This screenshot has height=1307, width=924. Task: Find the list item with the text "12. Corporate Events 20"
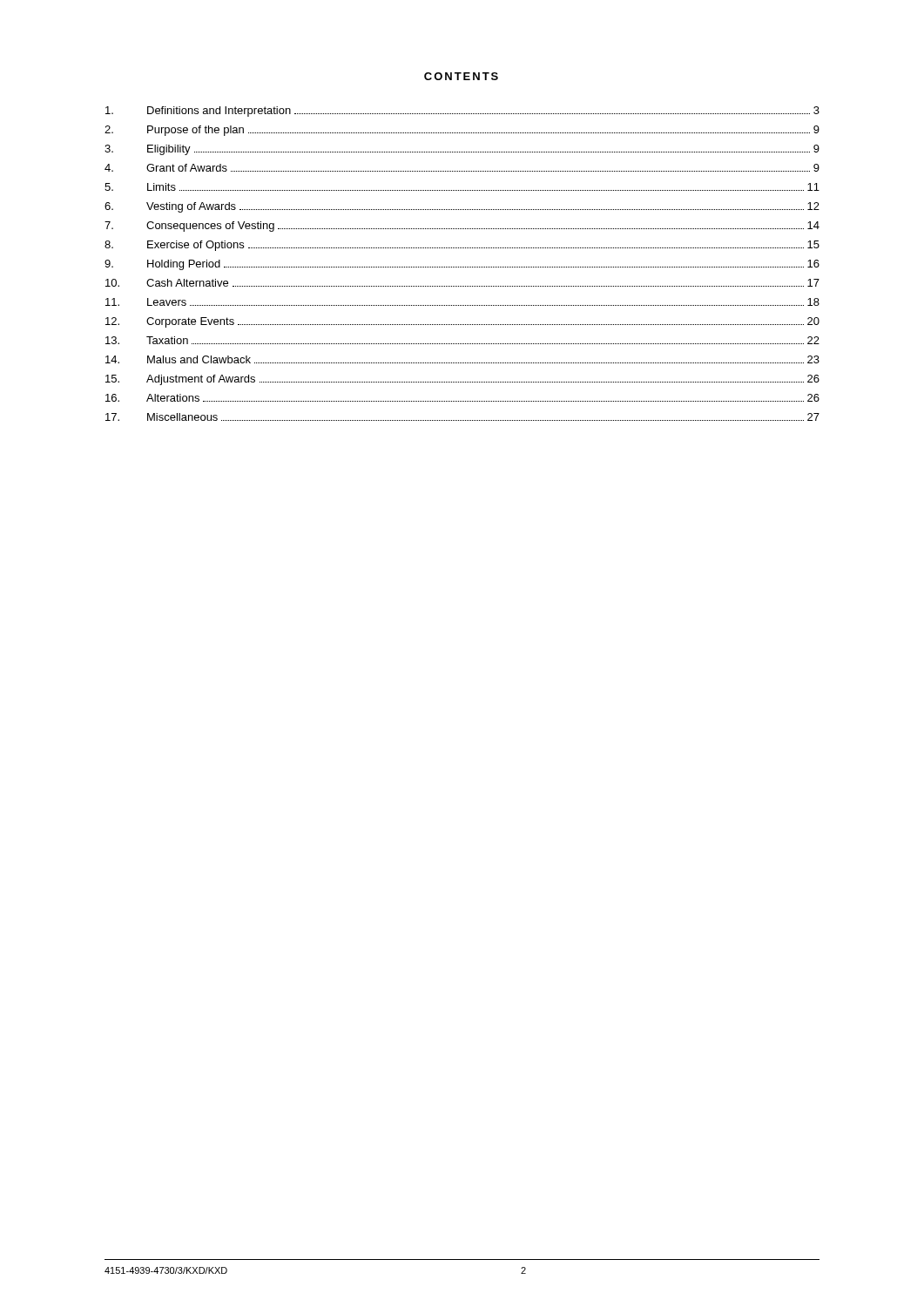[462, 321]
